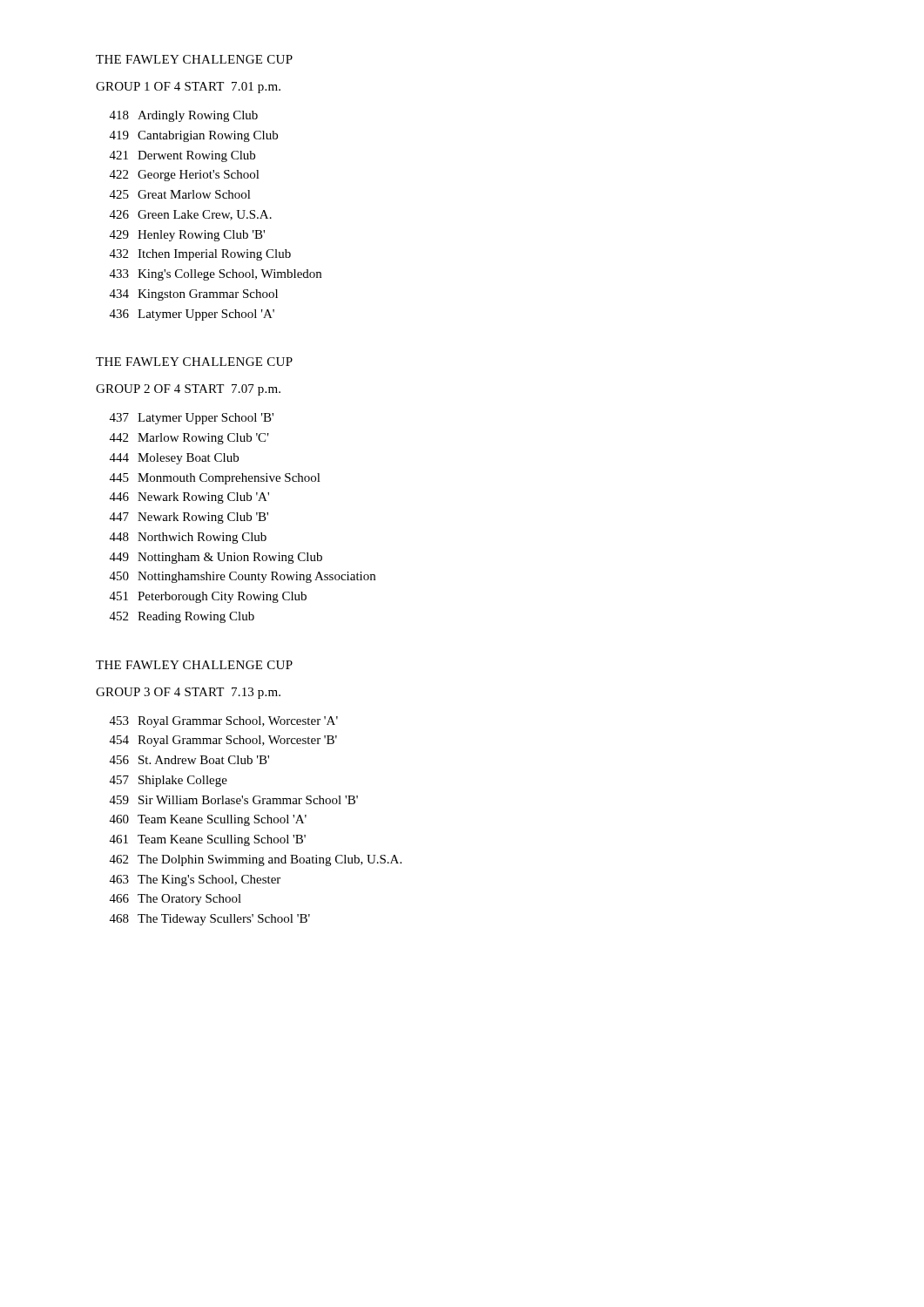Viewport: 924px width, 1307px height.
Task: Find the region starting "451Peterborough City Rowing Club"
Action: (x=208, y=597)
